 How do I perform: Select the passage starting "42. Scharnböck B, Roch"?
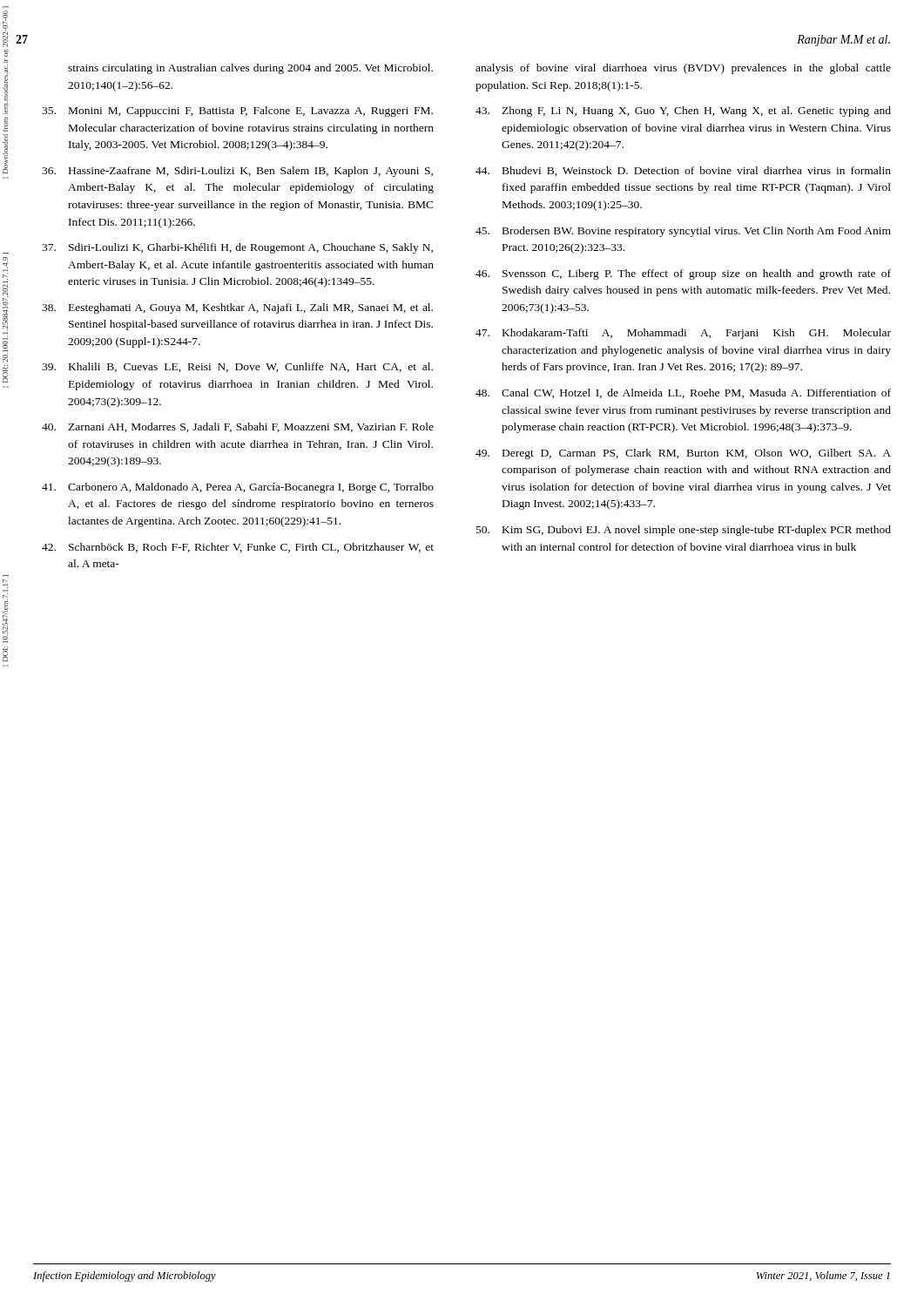[x=238, y=555]
